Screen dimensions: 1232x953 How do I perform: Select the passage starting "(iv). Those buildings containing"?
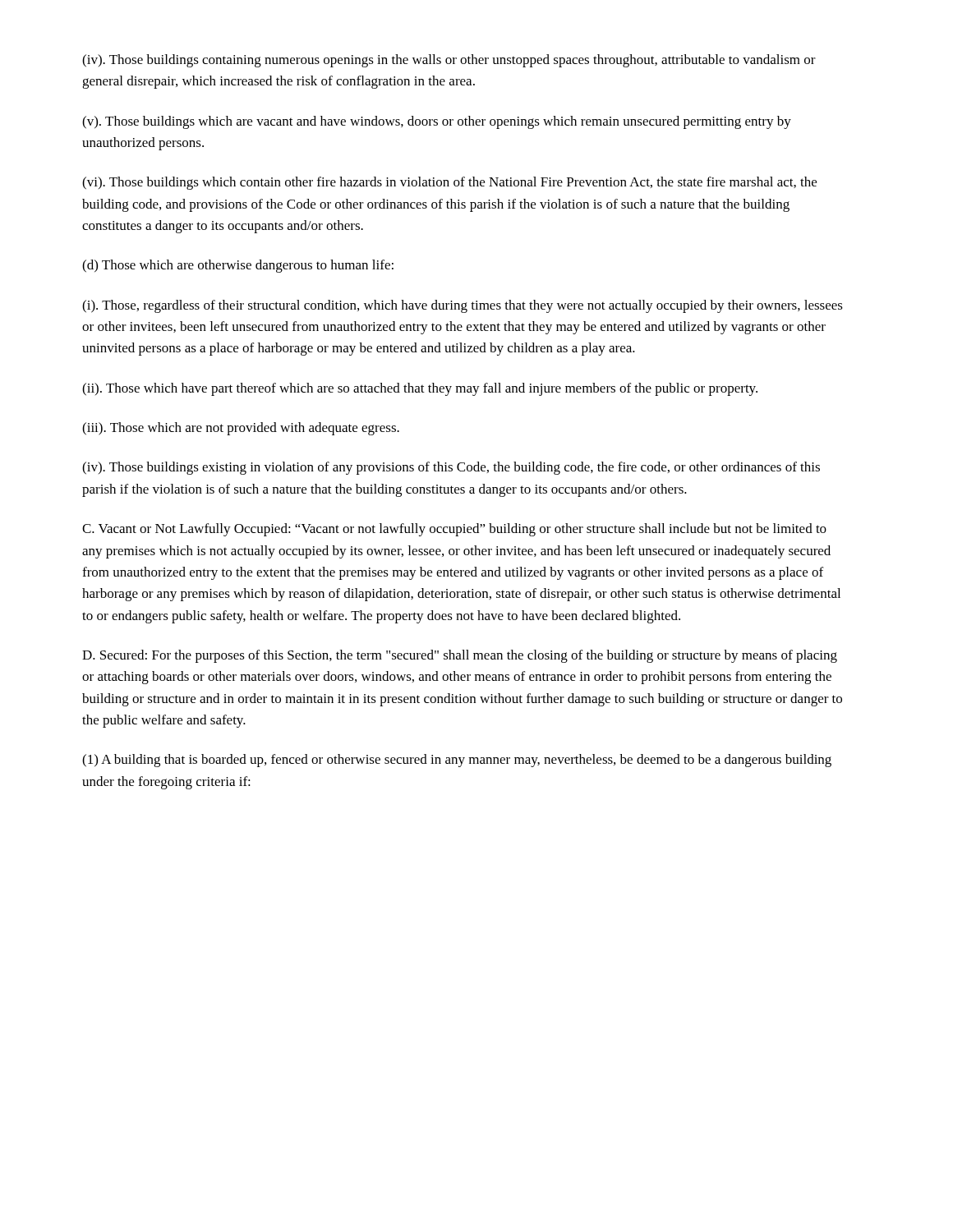click(449, 70)
